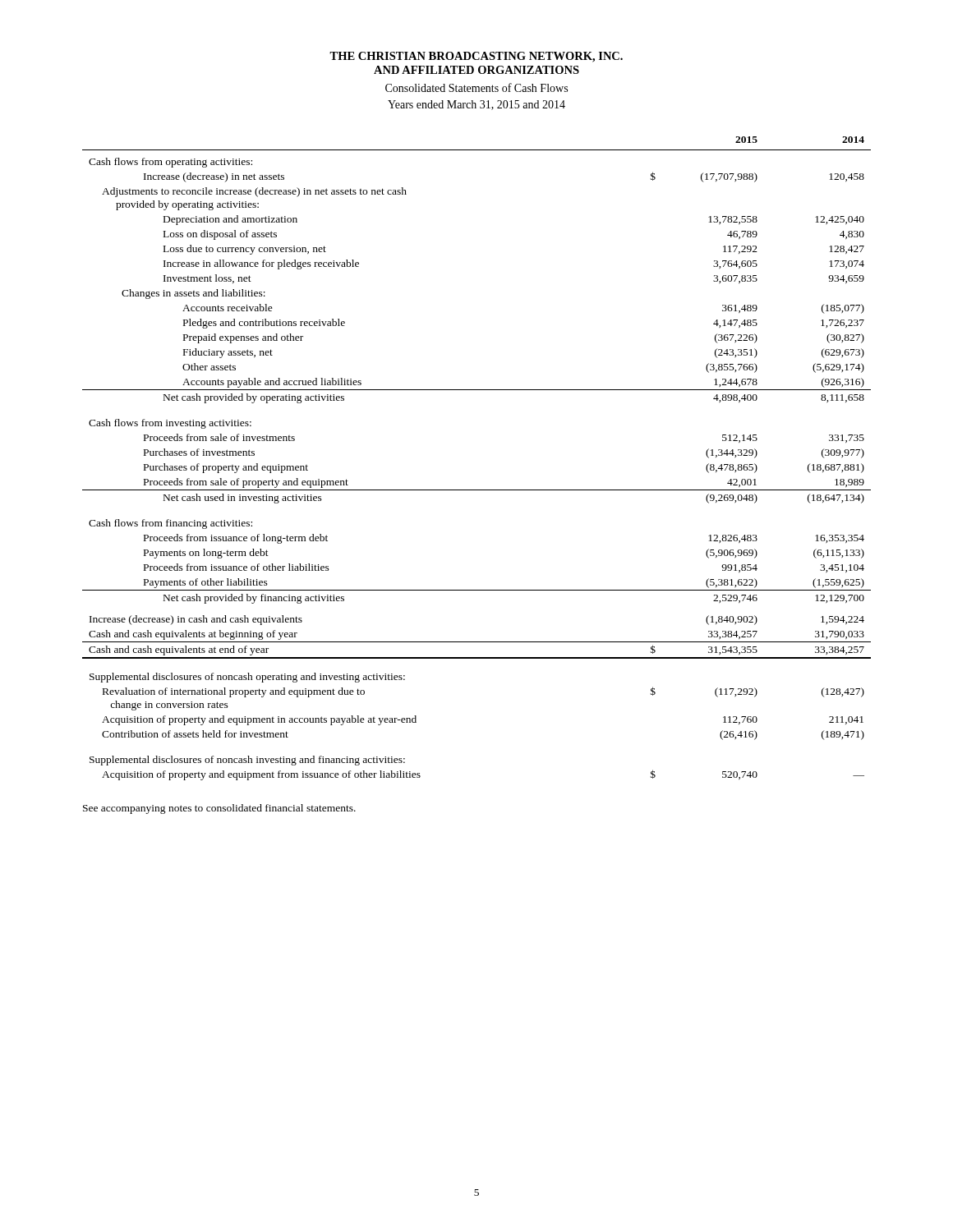953x1232 pixels.
Task: Click a table
Action: (x=476, y=457)
